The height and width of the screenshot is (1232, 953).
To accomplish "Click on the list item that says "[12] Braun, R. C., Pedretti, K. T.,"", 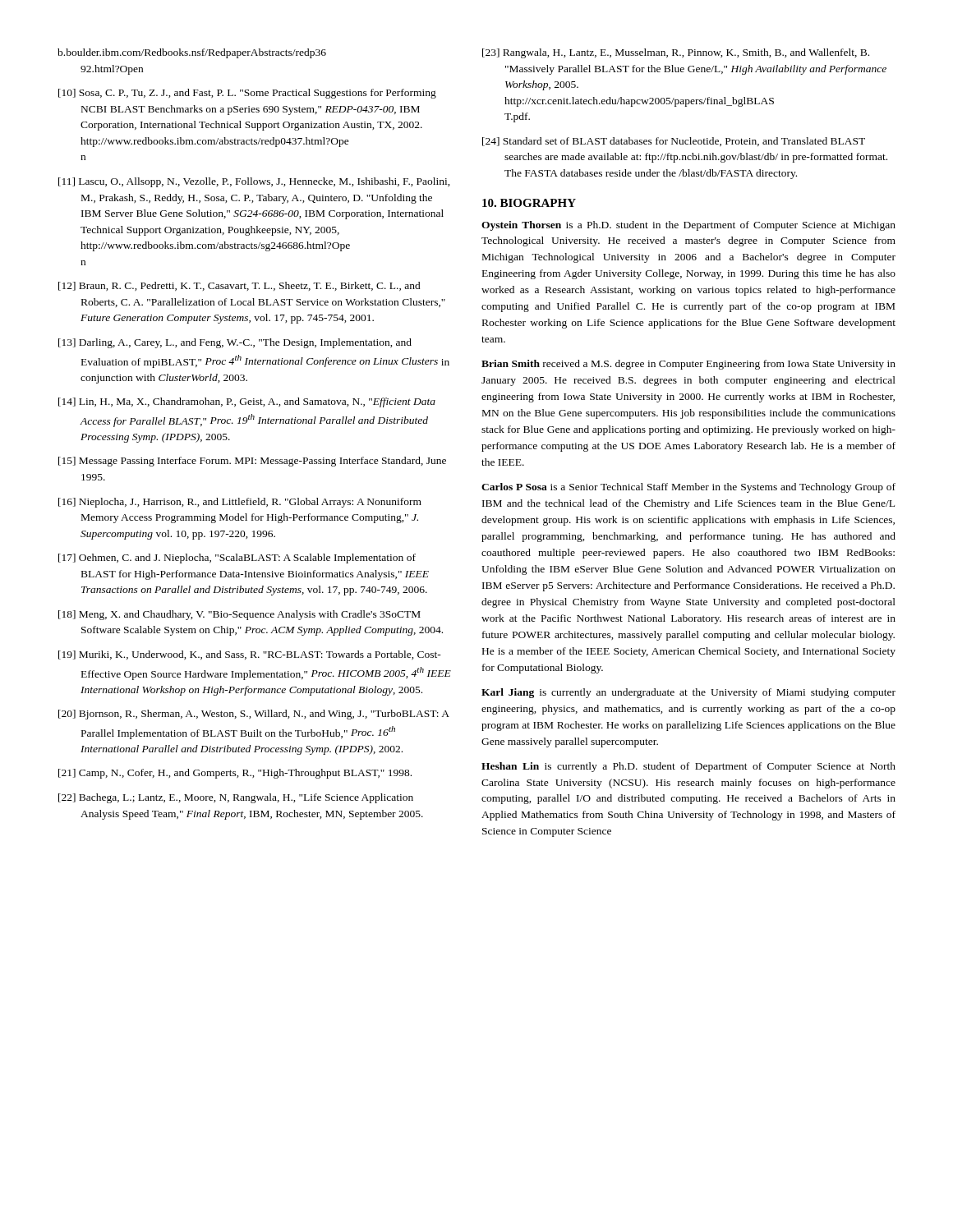I will pyautogui.click(x=252, y=302).
